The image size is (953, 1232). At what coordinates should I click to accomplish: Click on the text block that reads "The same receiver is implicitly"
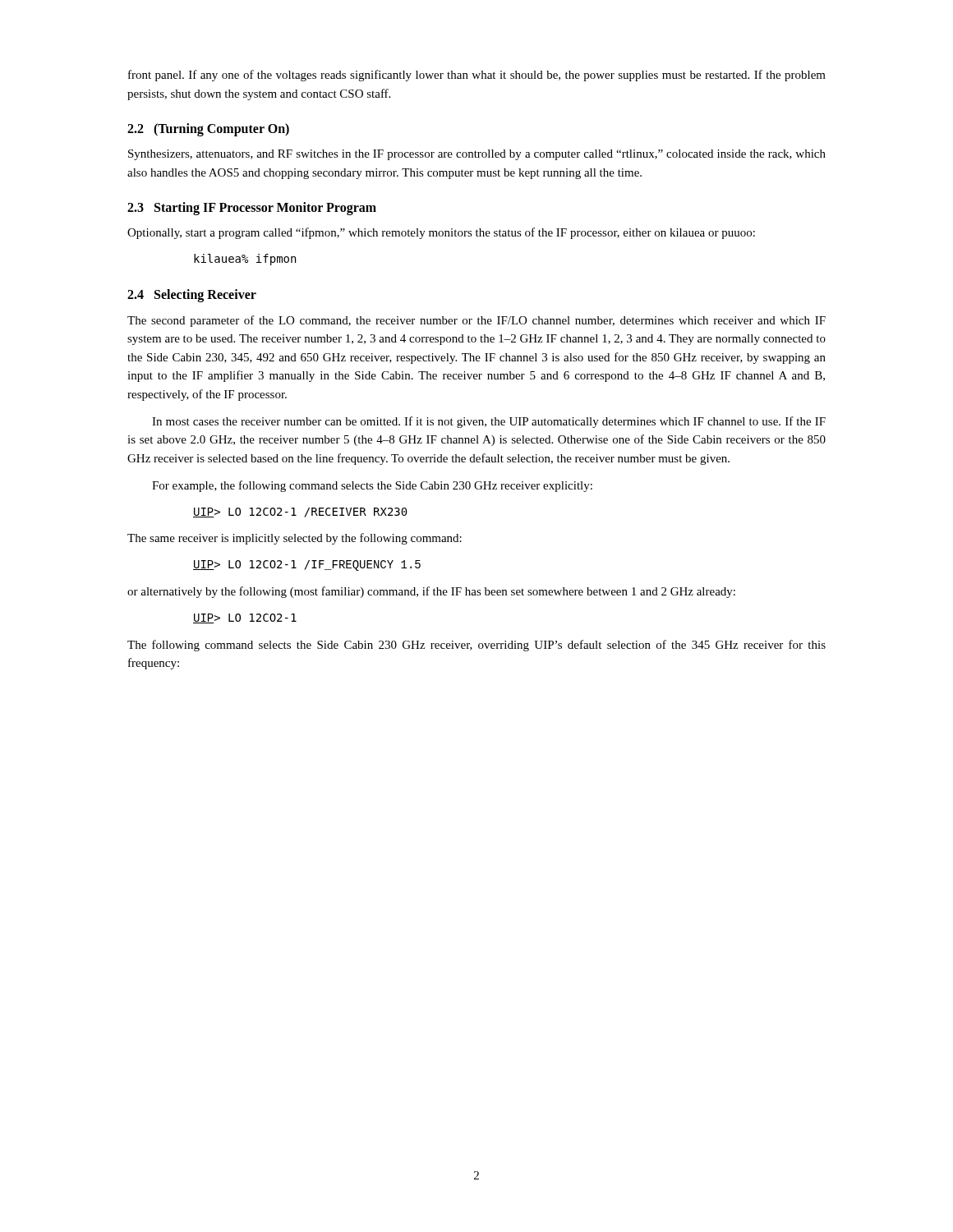[295, 539]
